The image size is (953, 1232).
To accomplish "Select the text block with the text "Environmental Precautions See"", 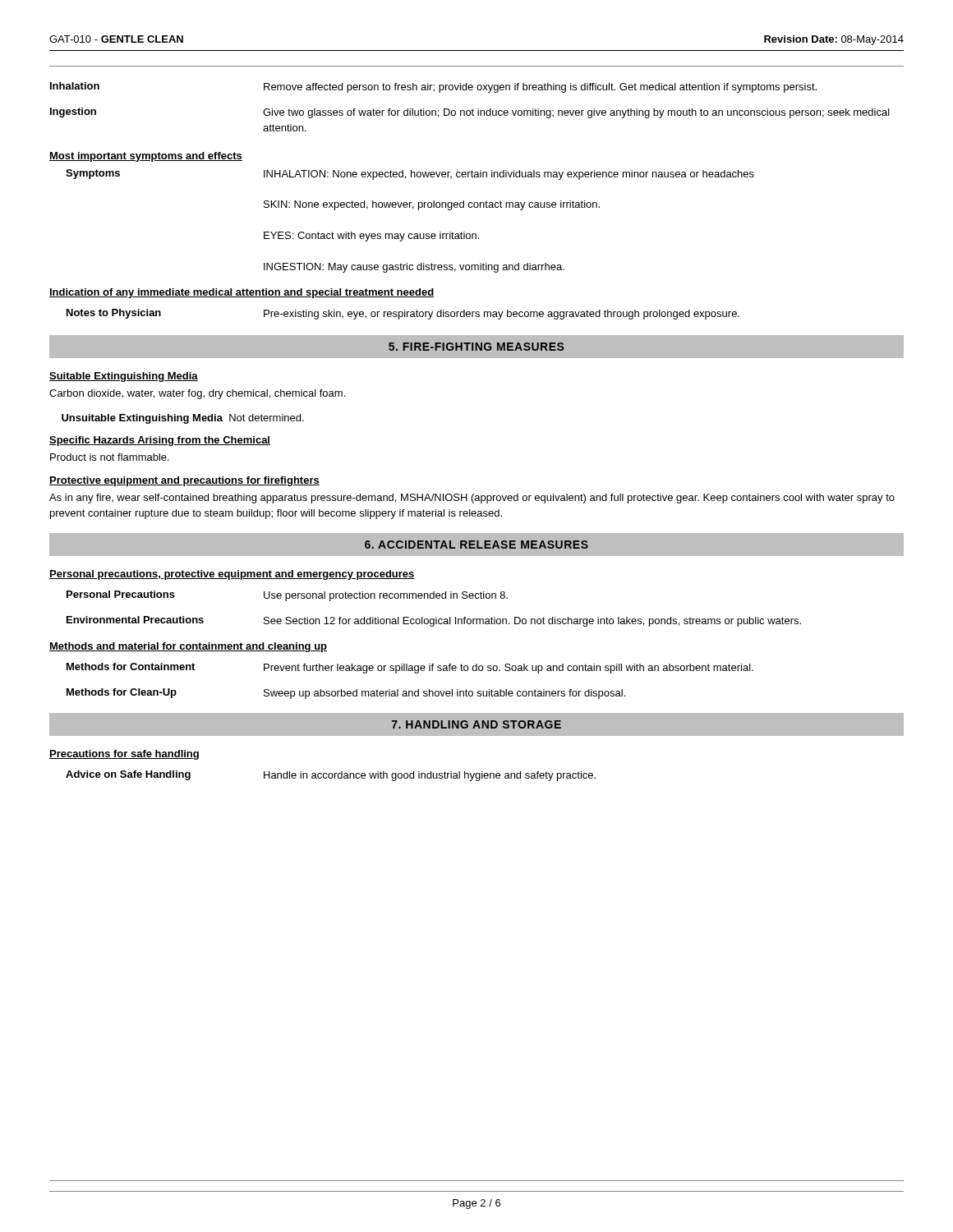I will tap(476, 621).
